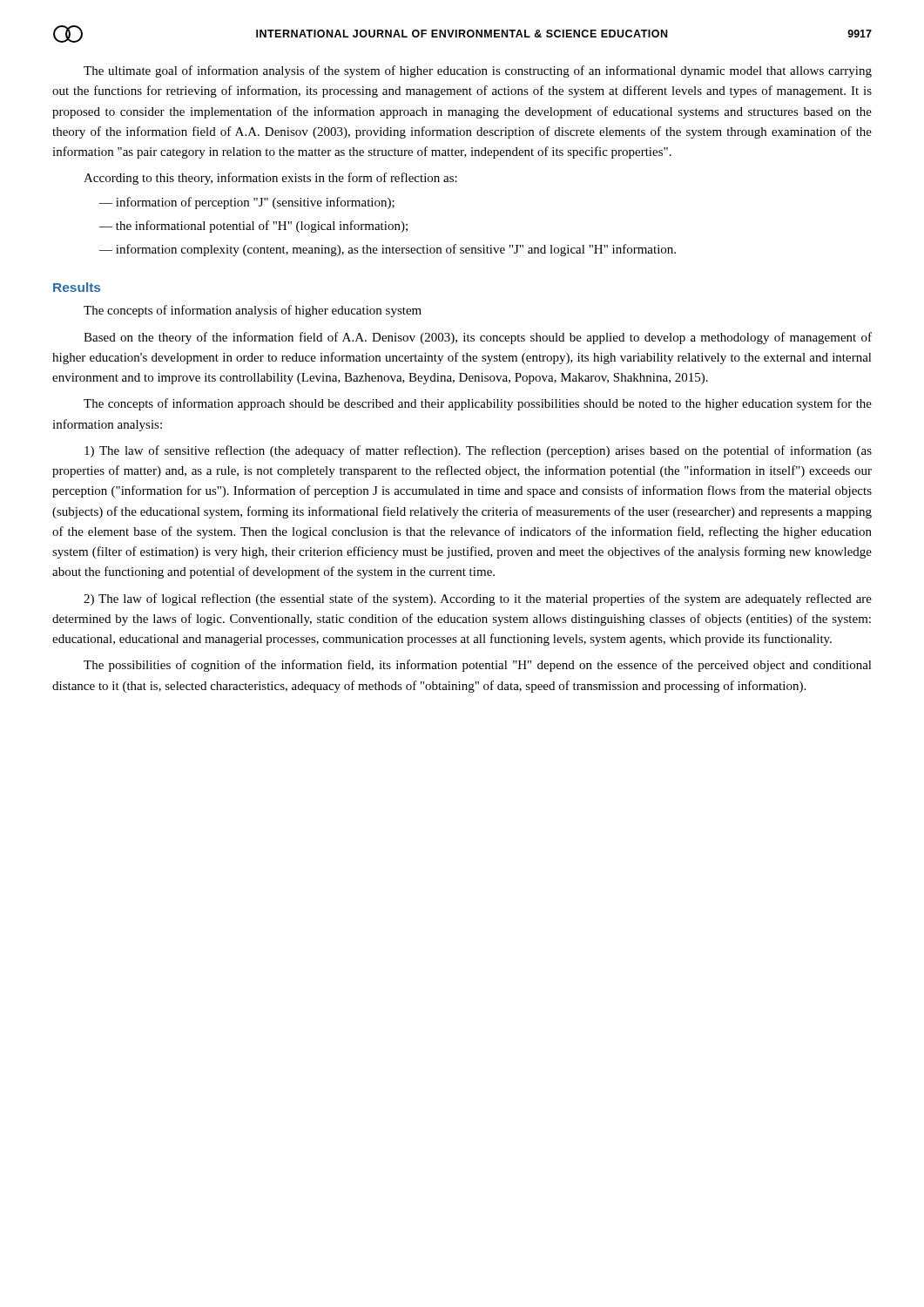Find the block on this page that starts "2) The law of logical reflection (the"
Screen dimensions: 1307x924
coord(462,619)
